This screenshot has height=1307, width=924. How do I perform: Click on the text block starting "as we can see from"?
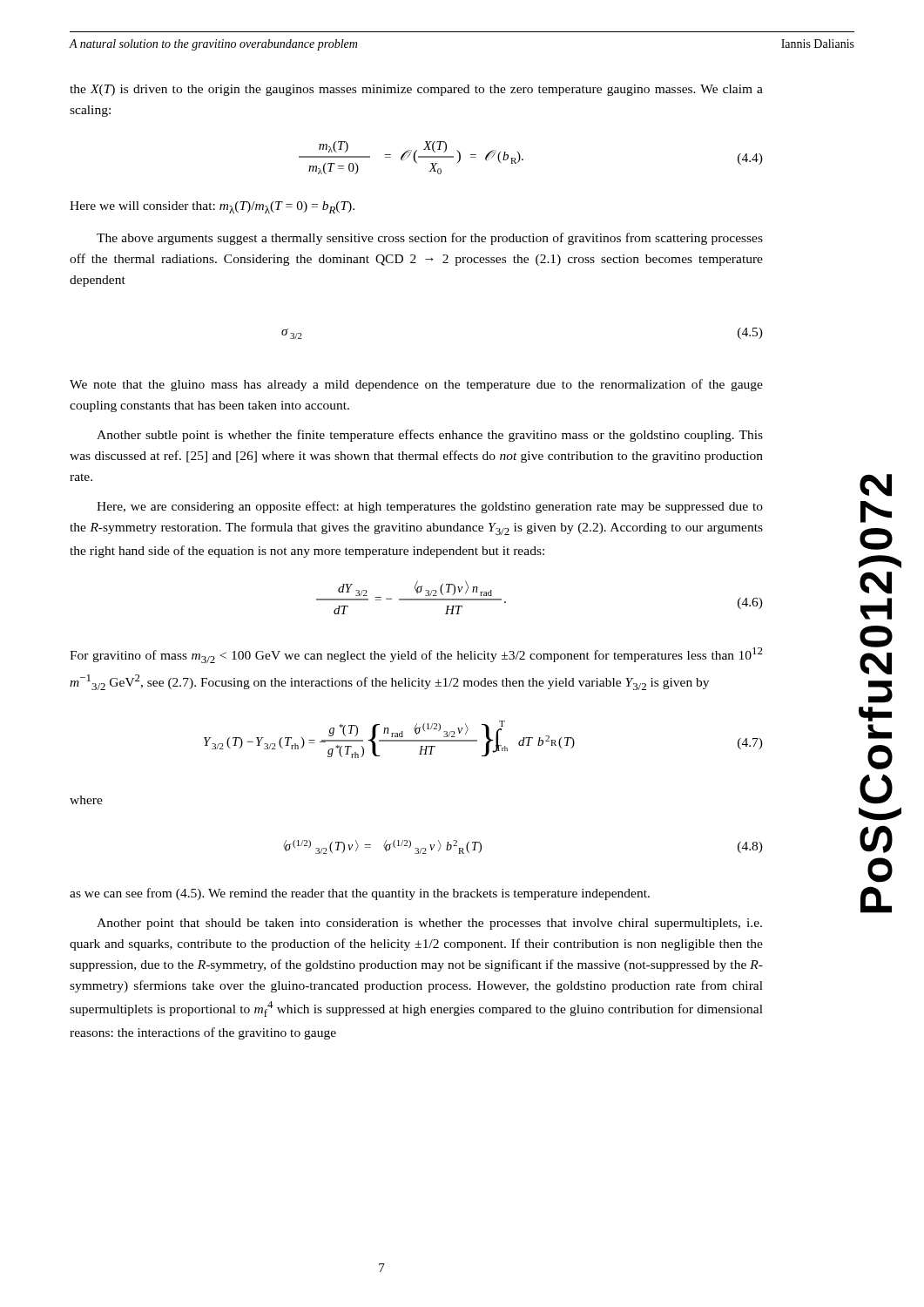[416, 893]
